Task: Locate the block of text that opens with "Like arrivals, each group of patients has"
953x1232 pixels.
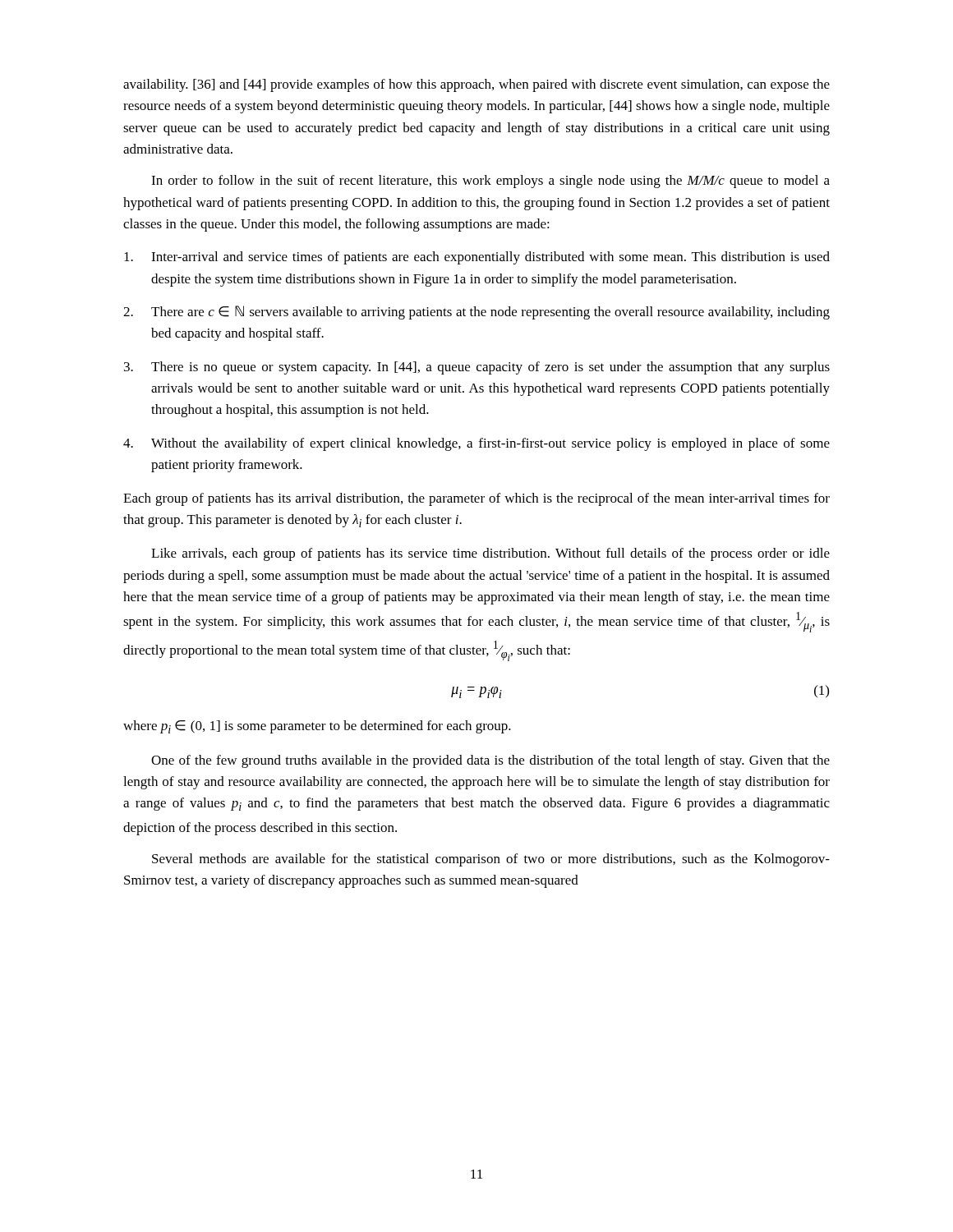Action: (476, 604)
